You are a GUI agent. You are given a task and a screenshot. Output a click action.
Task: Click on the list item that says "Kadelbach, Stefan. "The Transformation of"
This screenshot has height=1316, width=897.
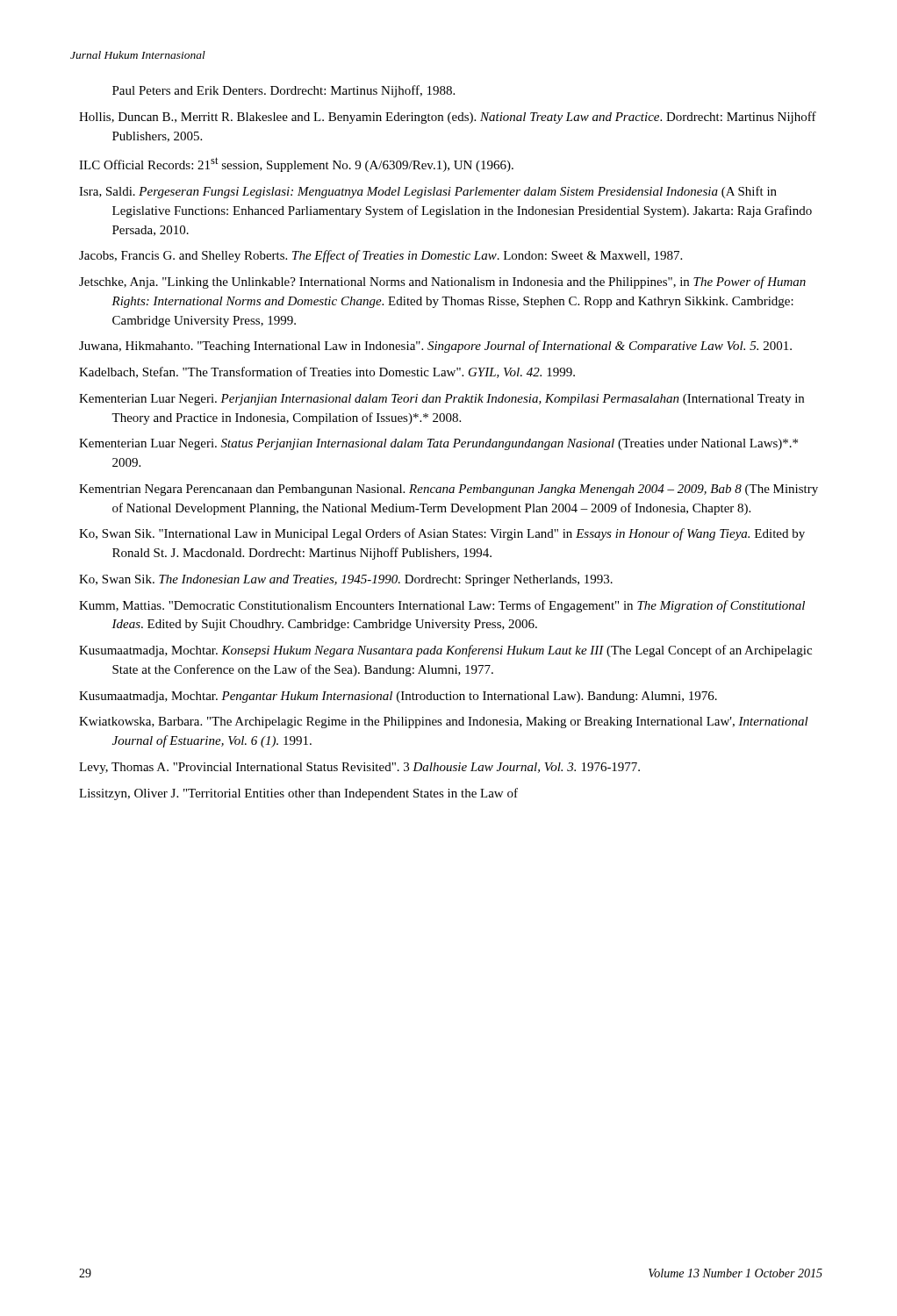click(327, 372)
